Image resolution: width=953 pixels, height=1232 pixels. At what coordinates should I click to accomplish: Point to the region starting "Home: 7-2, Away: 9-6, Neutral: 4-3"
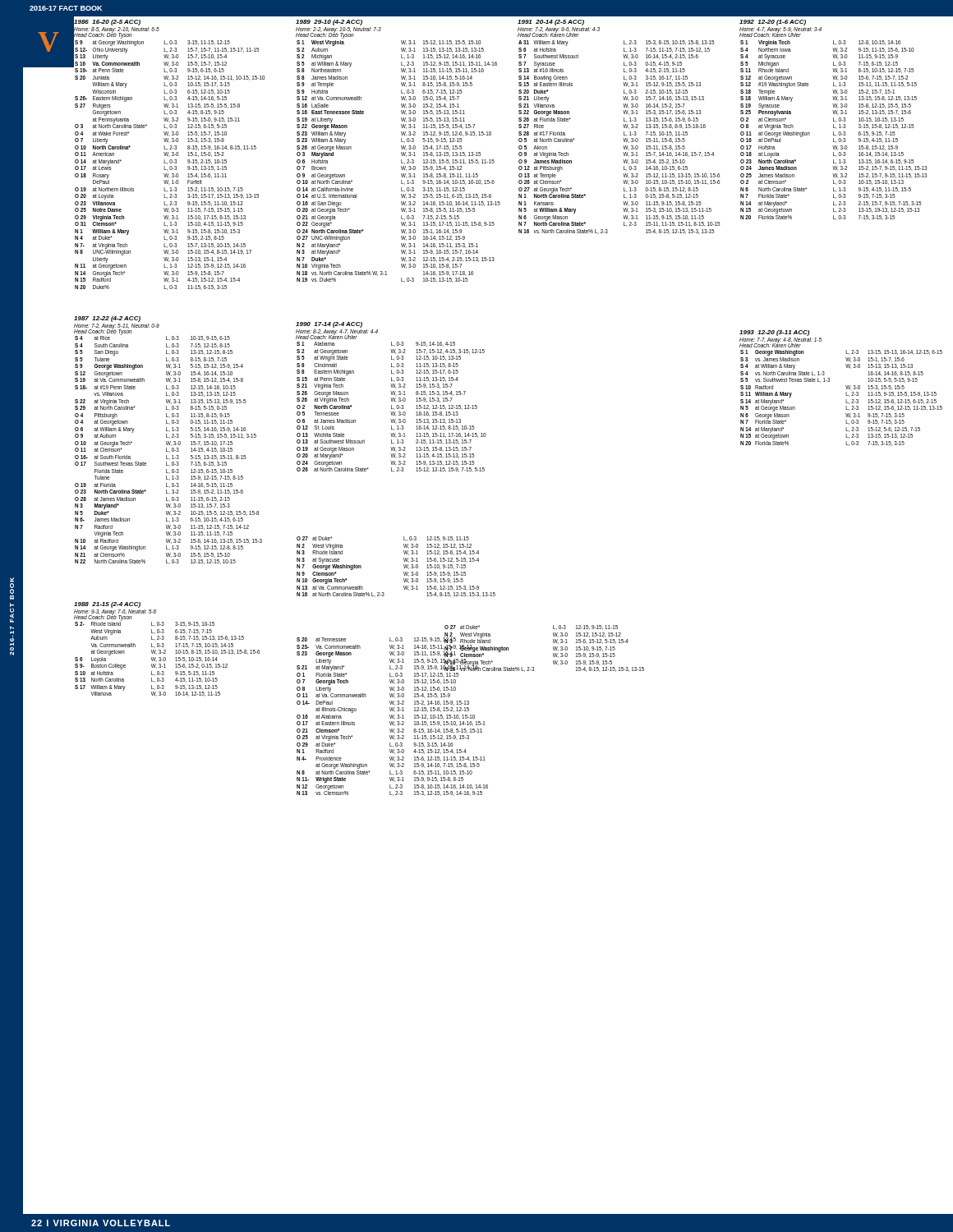pyautogui.click(x=559, y=32)
